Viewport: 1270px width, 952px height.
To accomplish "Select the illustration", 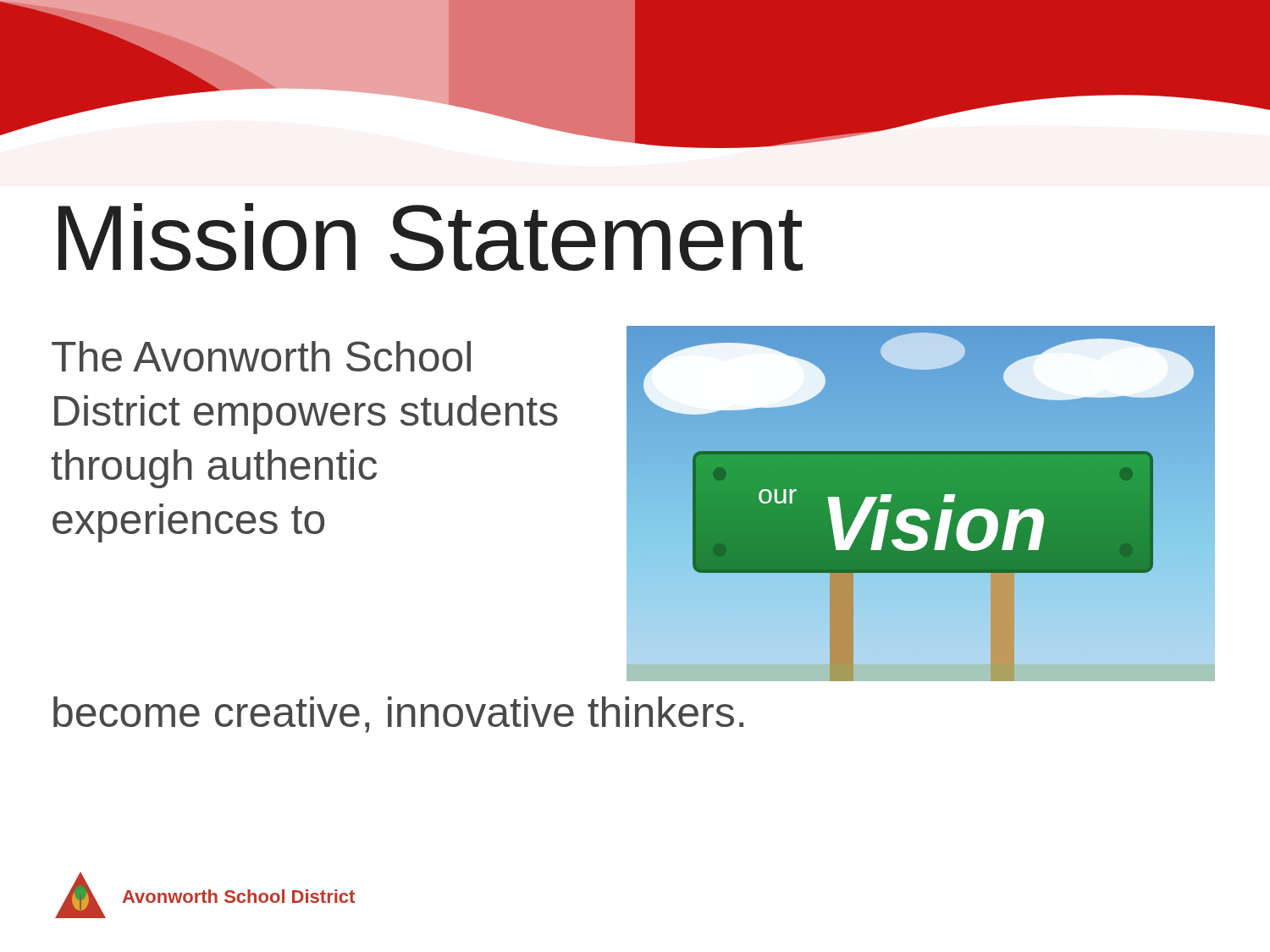I will click(635, 93).
